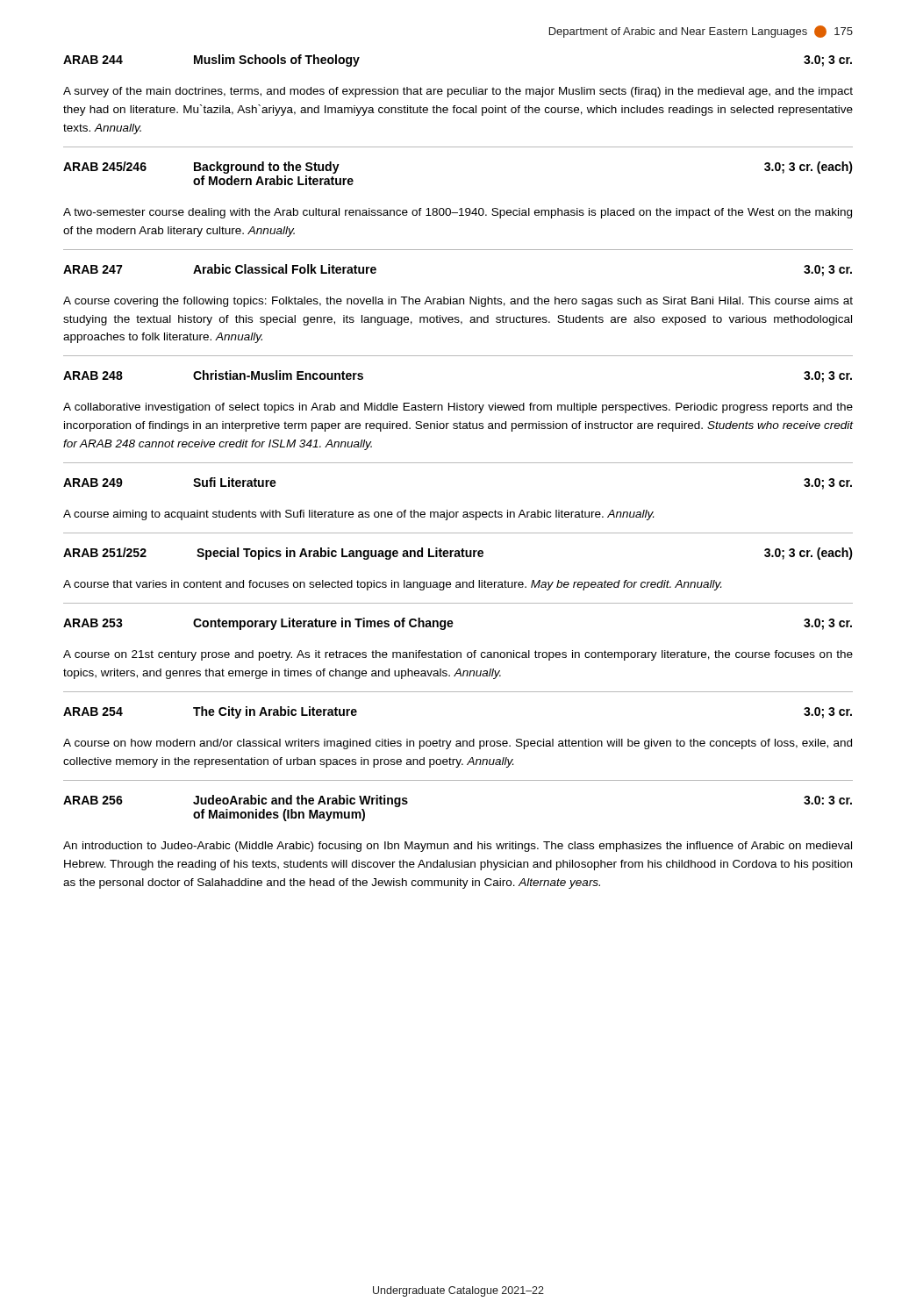Locate the section header that reads "ARAB 247 Arabic Classical"
The width and height of the screenshot is (916, 1316).
[94, 270]
